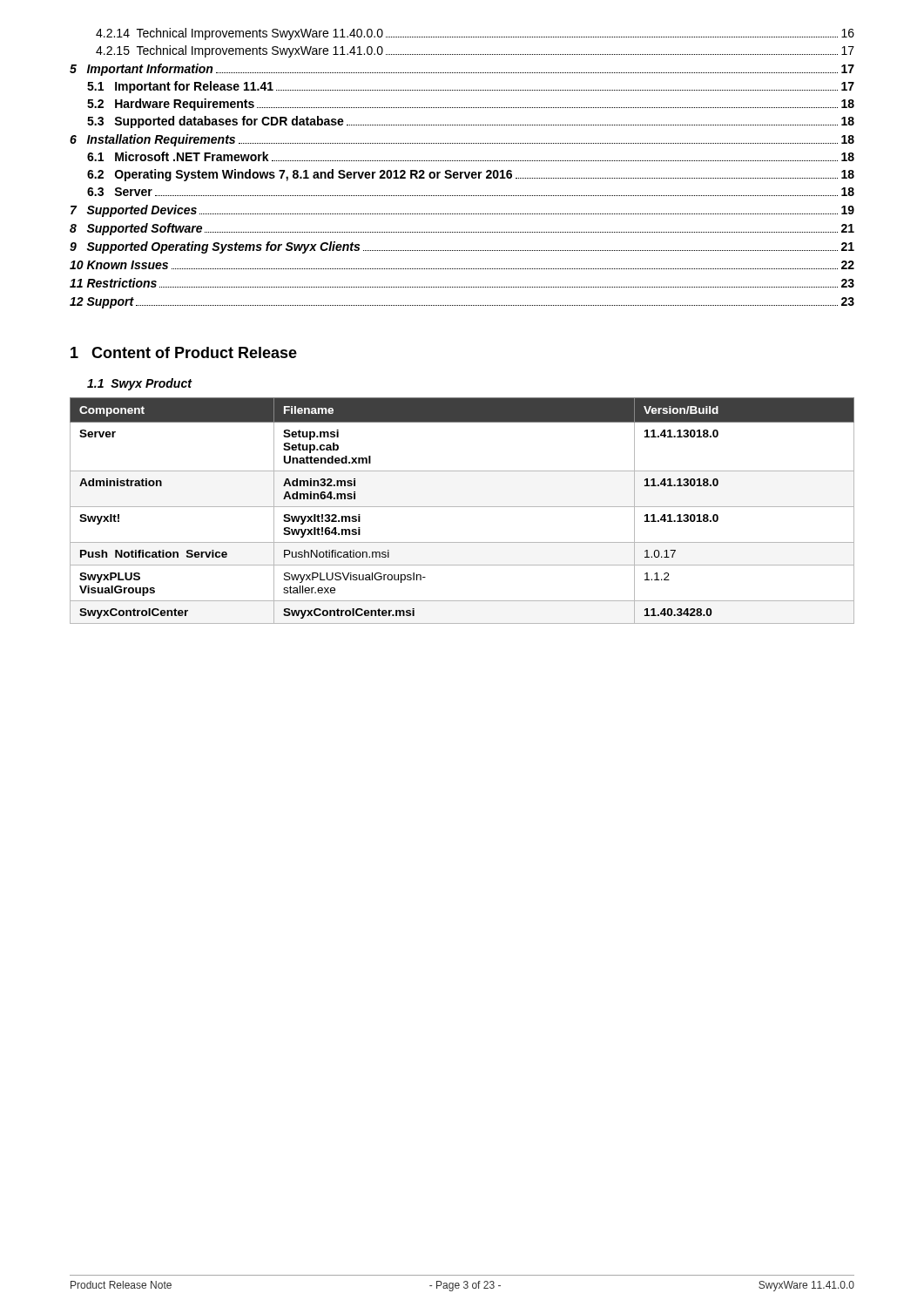
Task: Locate the region starting "1.1 Swyx Product"
Action: click(x=139, y=383)
